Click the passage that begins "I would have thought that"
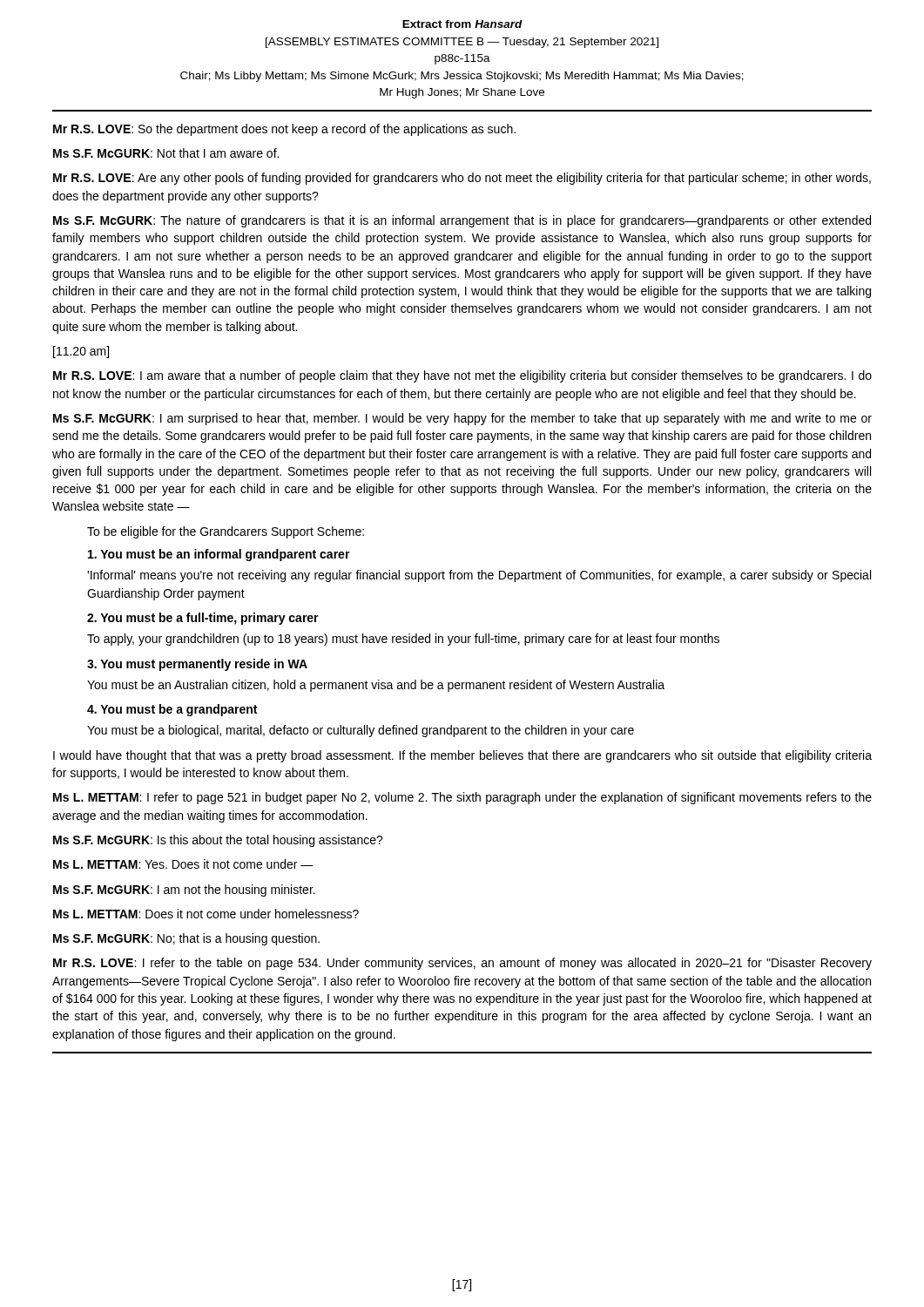Image resolution: width=924 pixels, height=1307 pixels. 462,764
